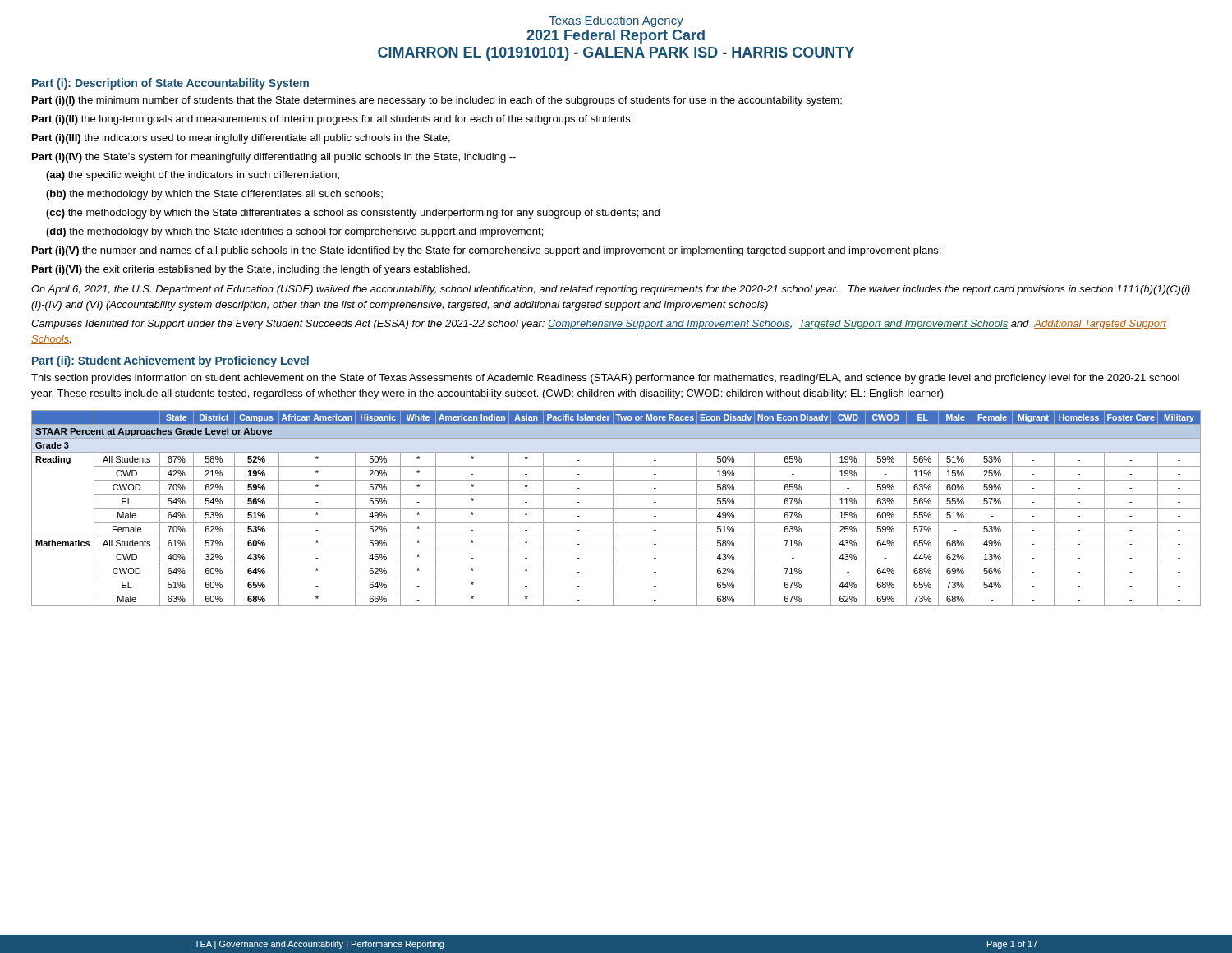Viewport: 1232px width, 953px height.
Task: Click the passage that begins "Campuses Identified for Support under the Every"
Action: 599,331
